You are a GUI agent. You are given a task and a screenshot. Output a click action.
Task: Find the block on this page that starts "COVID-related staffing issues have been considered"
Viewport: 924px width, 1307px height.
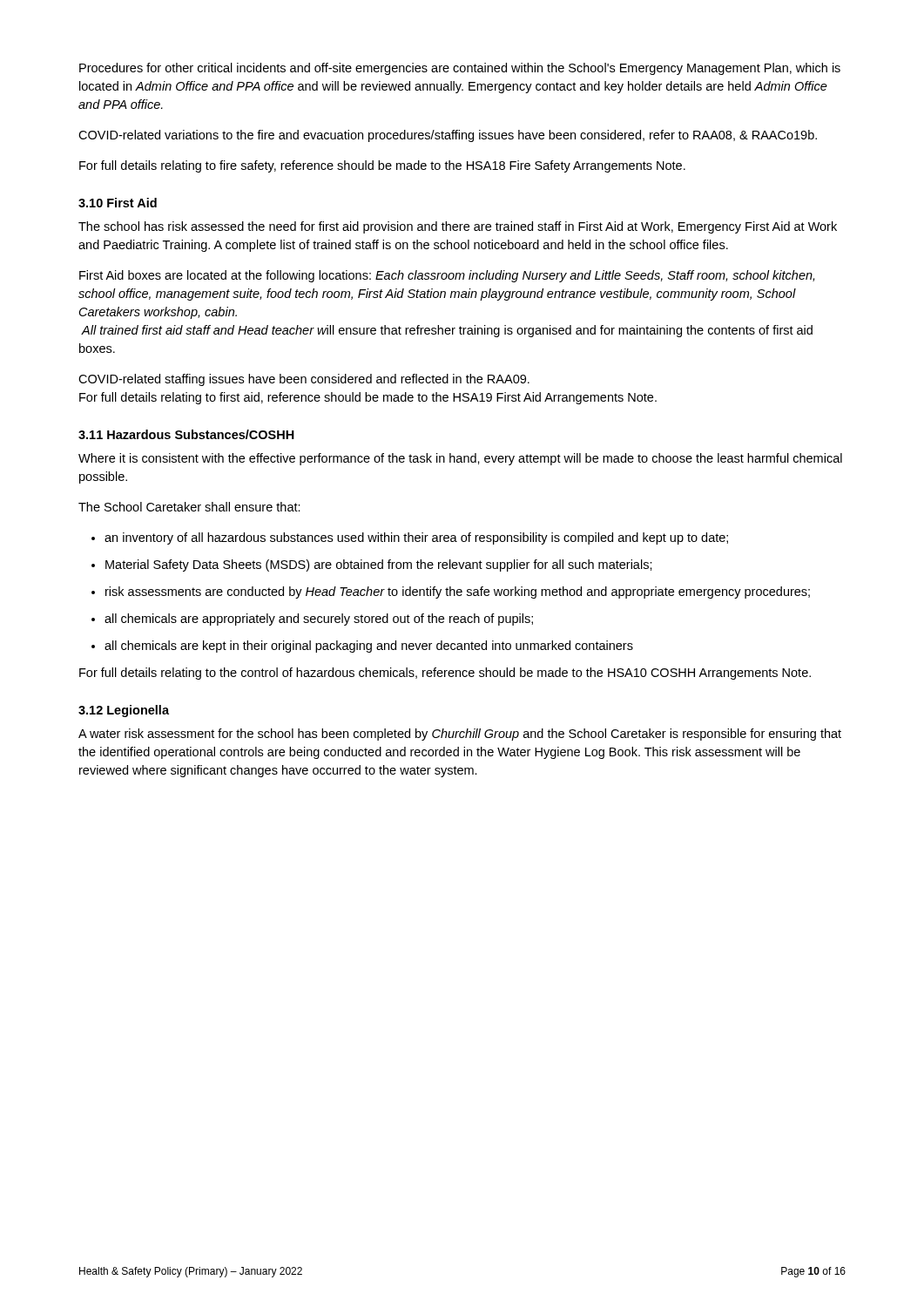(462, 389)
